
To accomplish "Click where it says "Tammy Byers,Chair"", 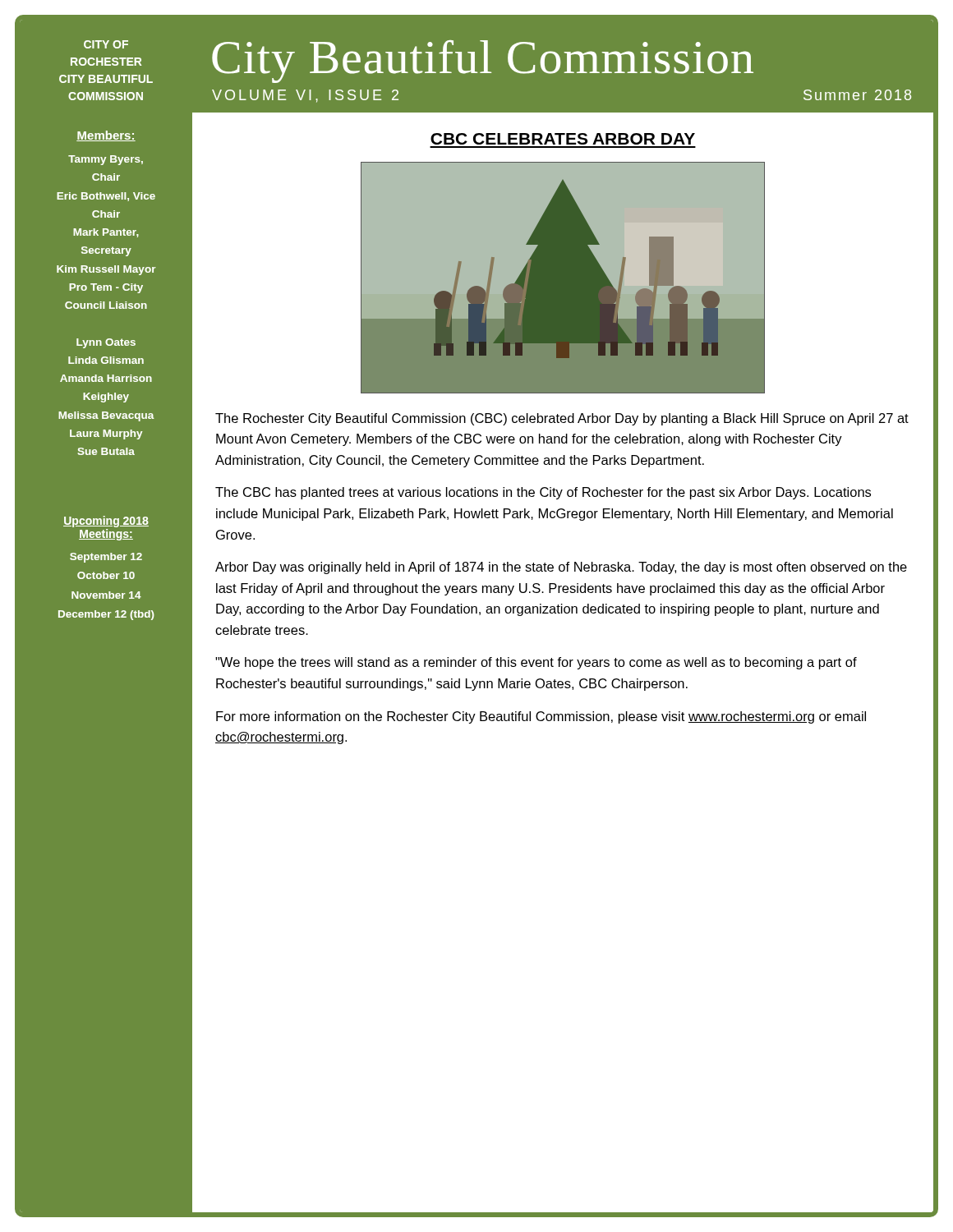I will (x=106, y=168).
